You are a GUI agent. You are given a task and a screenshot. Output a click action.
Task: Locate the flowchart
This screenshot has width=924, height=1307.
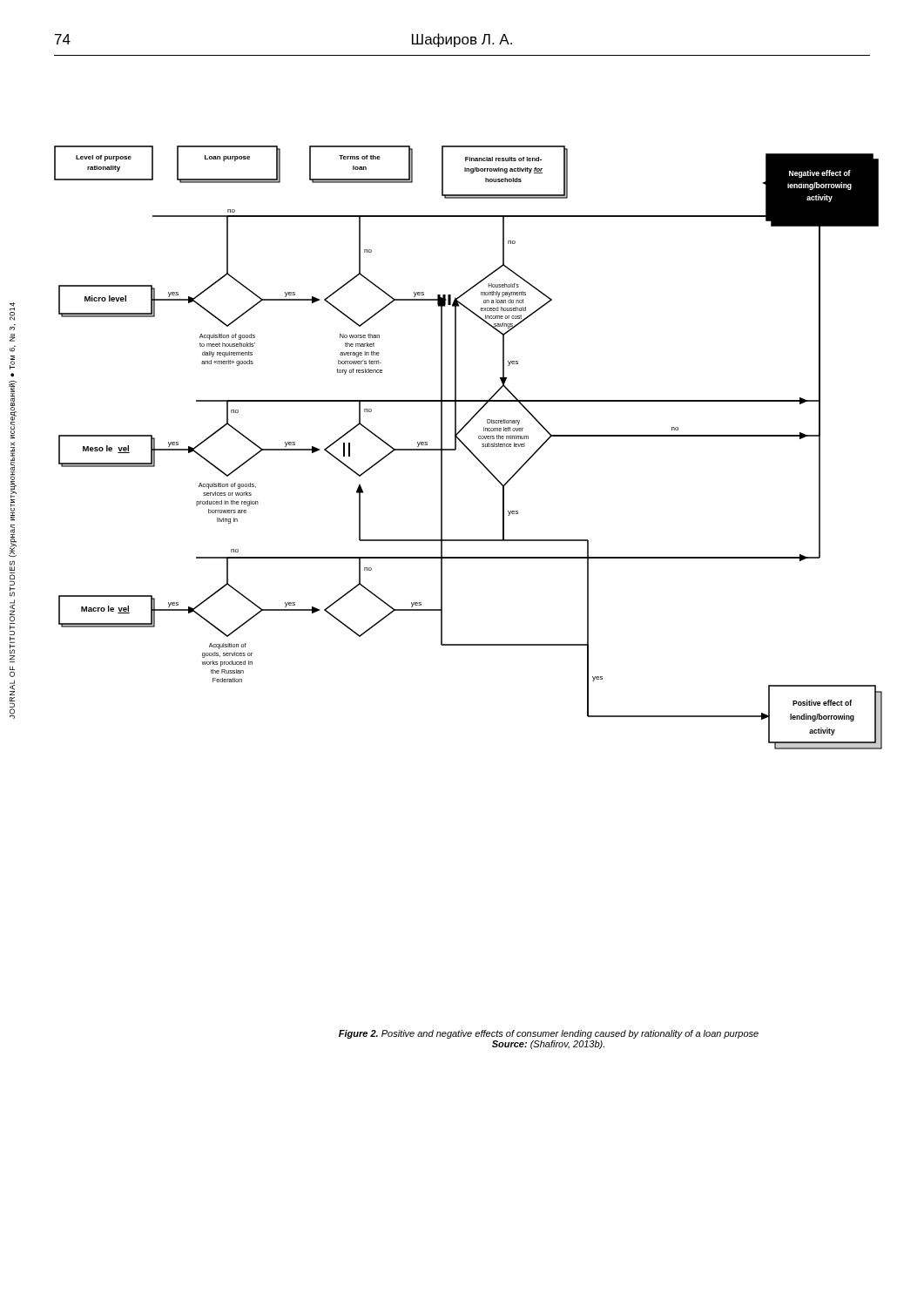tap(466, 558)
